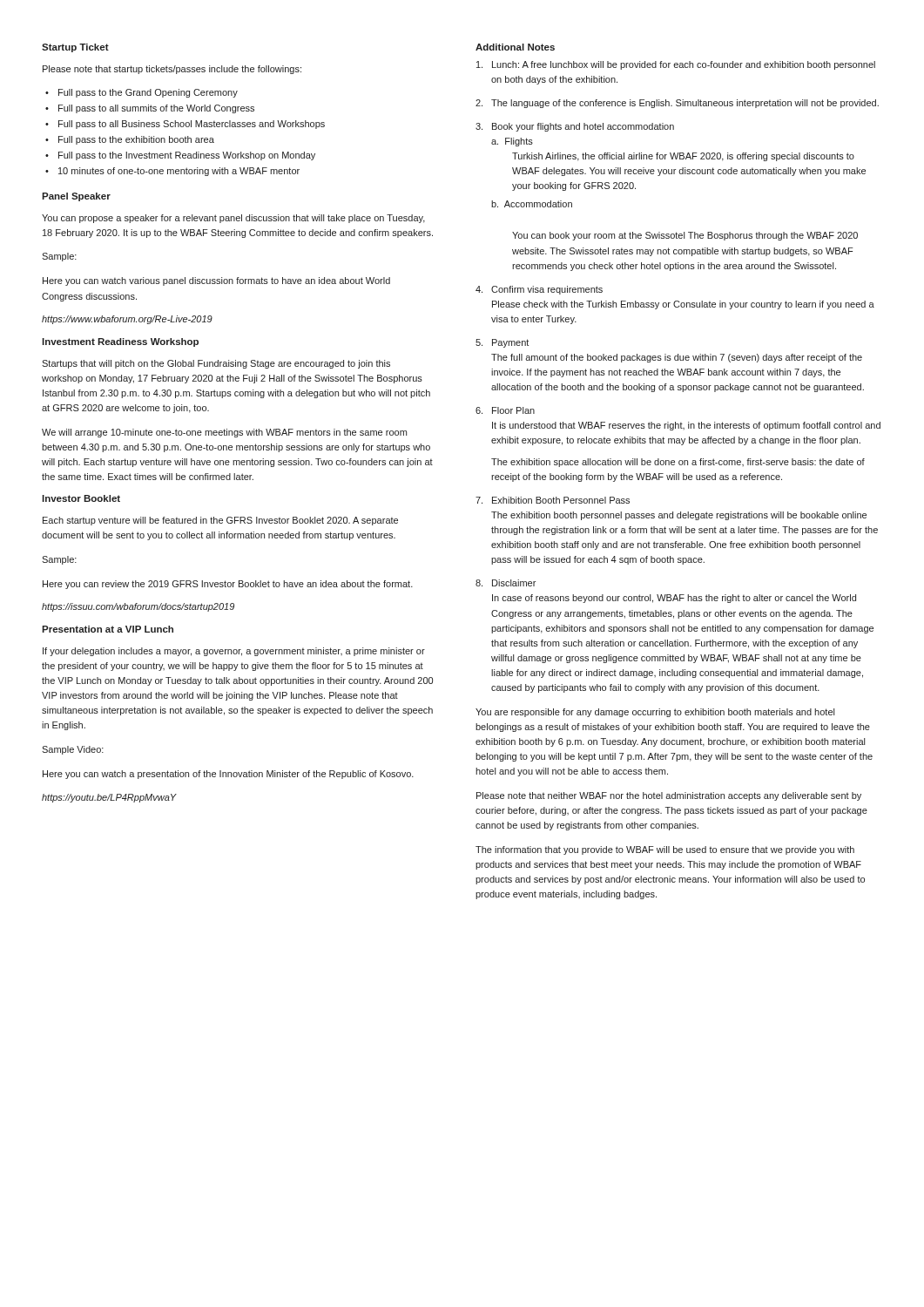Point to the text starting "Additional Notes"
This screenshot has width=924, height=1307.
click(515, 47)
